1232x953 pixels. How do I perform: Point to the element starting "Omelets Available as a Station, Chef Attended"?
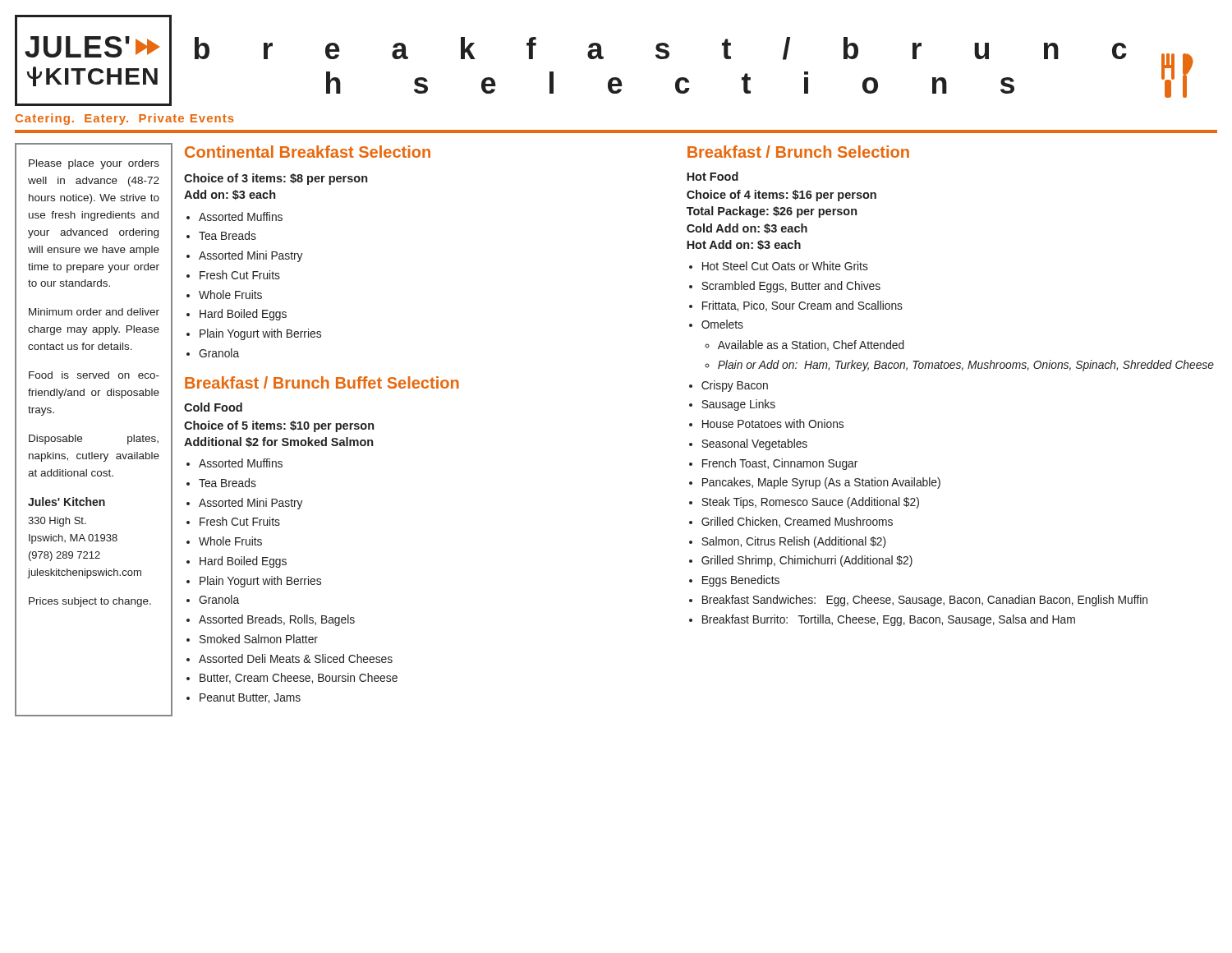click(x=722, y=324)
